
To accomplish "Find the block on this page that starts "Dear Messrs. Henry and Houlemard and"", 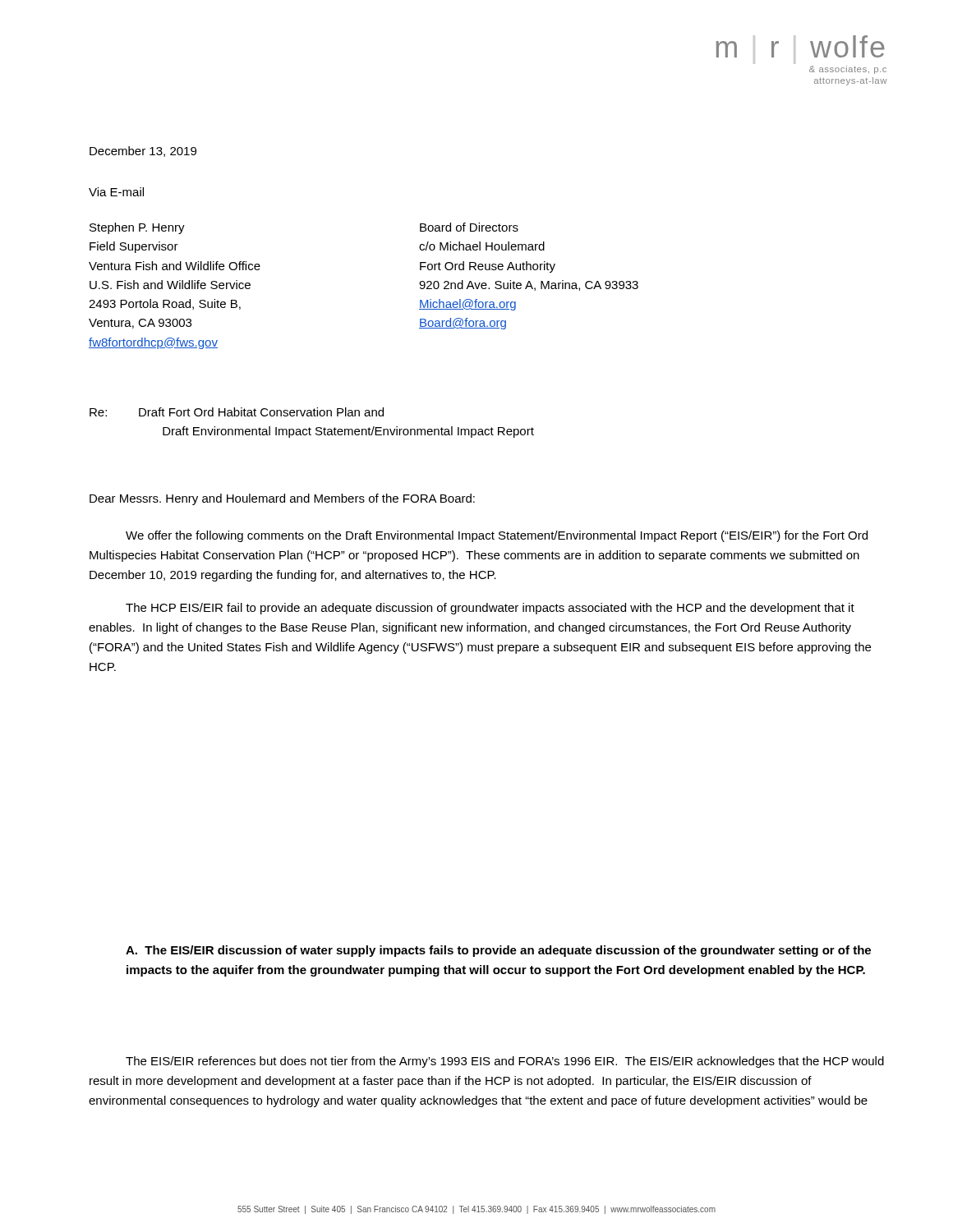I will coord(282,498).
